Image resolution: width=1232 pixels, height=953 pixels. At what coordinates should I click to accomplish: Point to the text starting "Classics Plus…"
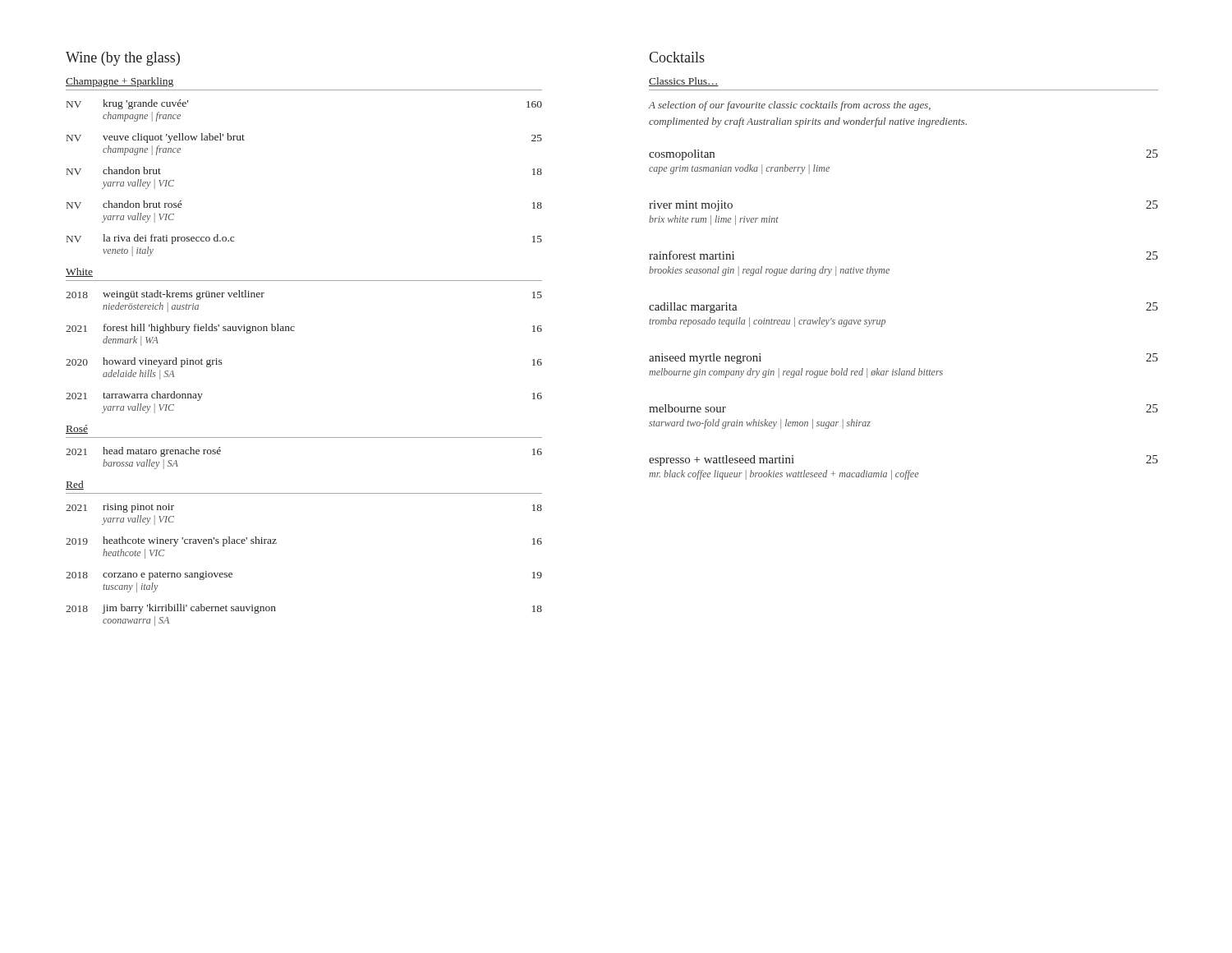pos(903,83)
